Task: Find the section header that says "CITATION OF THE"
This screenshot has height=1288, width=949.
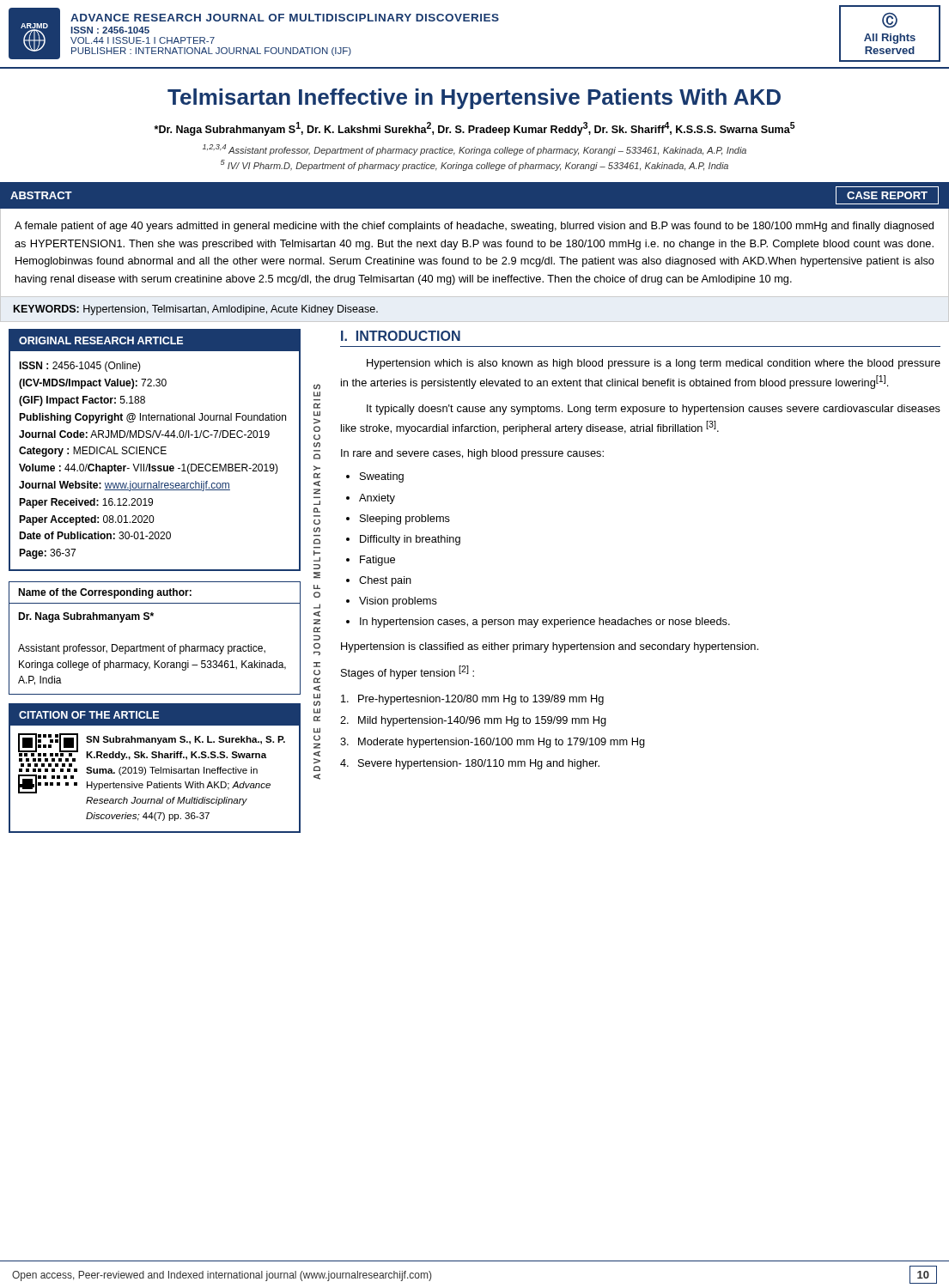Action: pos(89,715)
